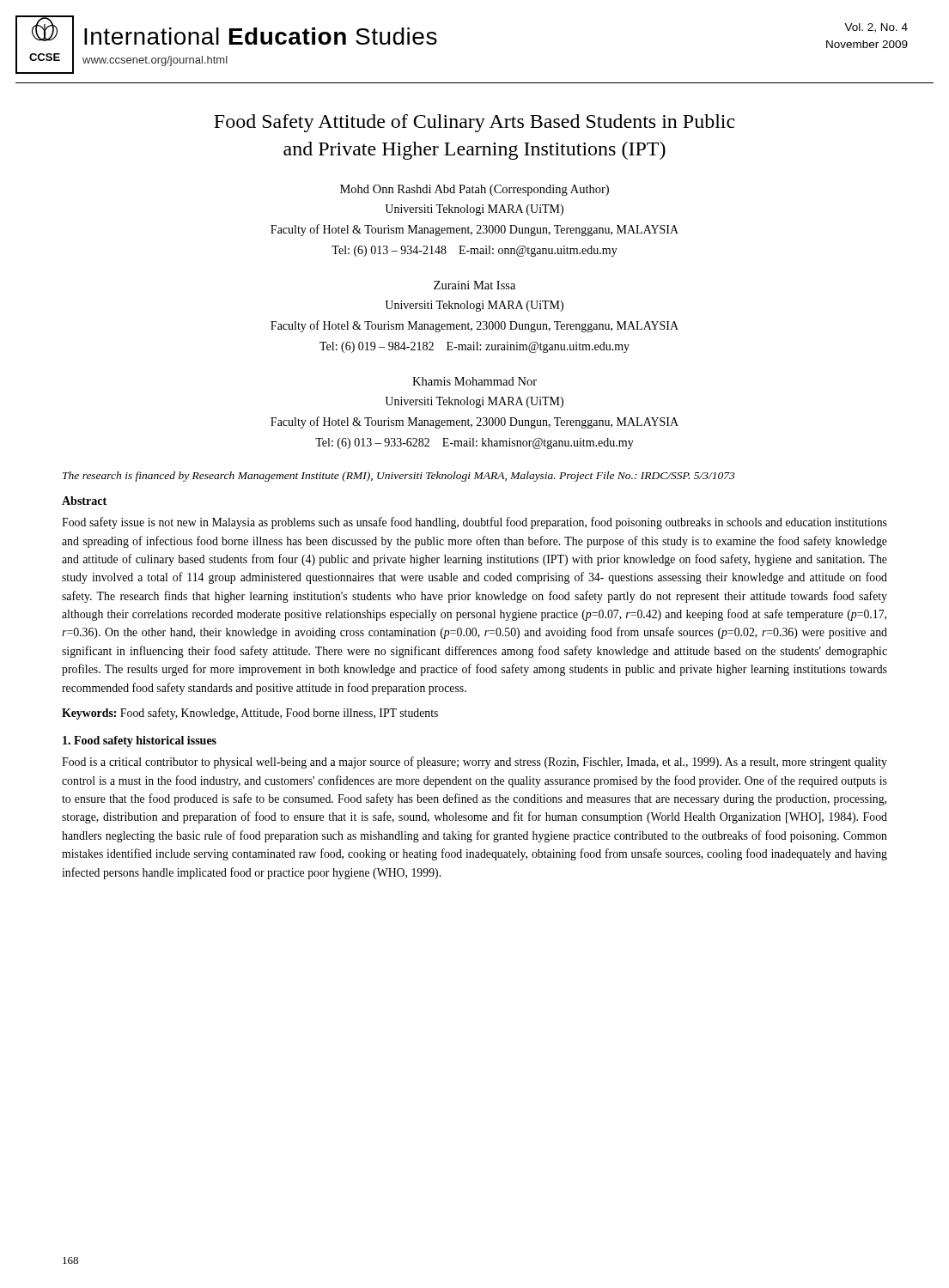Viewport: 949px width, 1288px height.
Task: Select the block starting "Food safety issue is"
Action: click(474, 605)
